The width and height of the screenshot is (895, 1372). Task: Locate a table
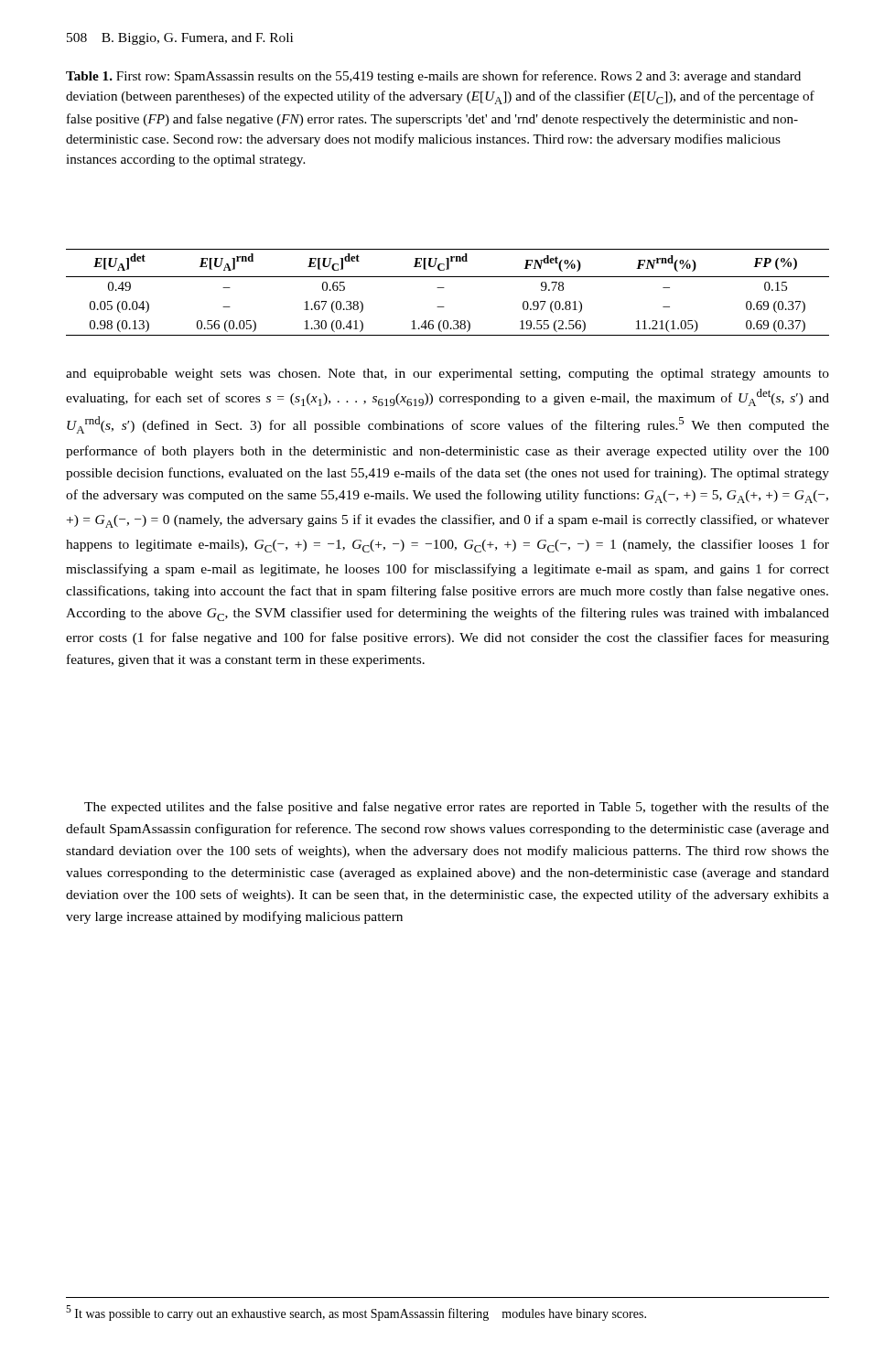(448, 292)
